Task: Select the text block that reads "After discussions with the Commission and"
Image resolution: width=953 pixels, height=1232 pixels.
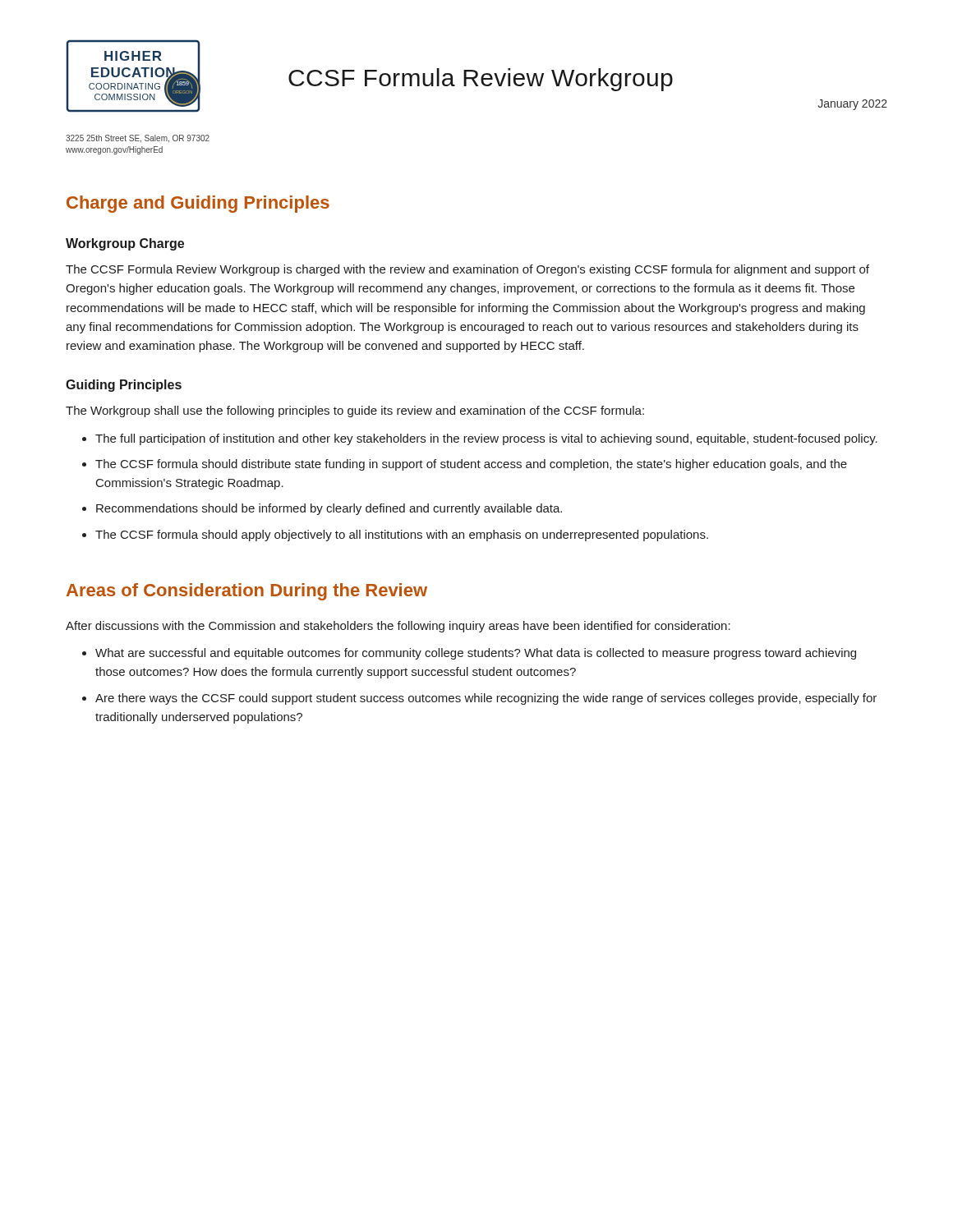Action: pyautogui.click(x=476, y=625)
